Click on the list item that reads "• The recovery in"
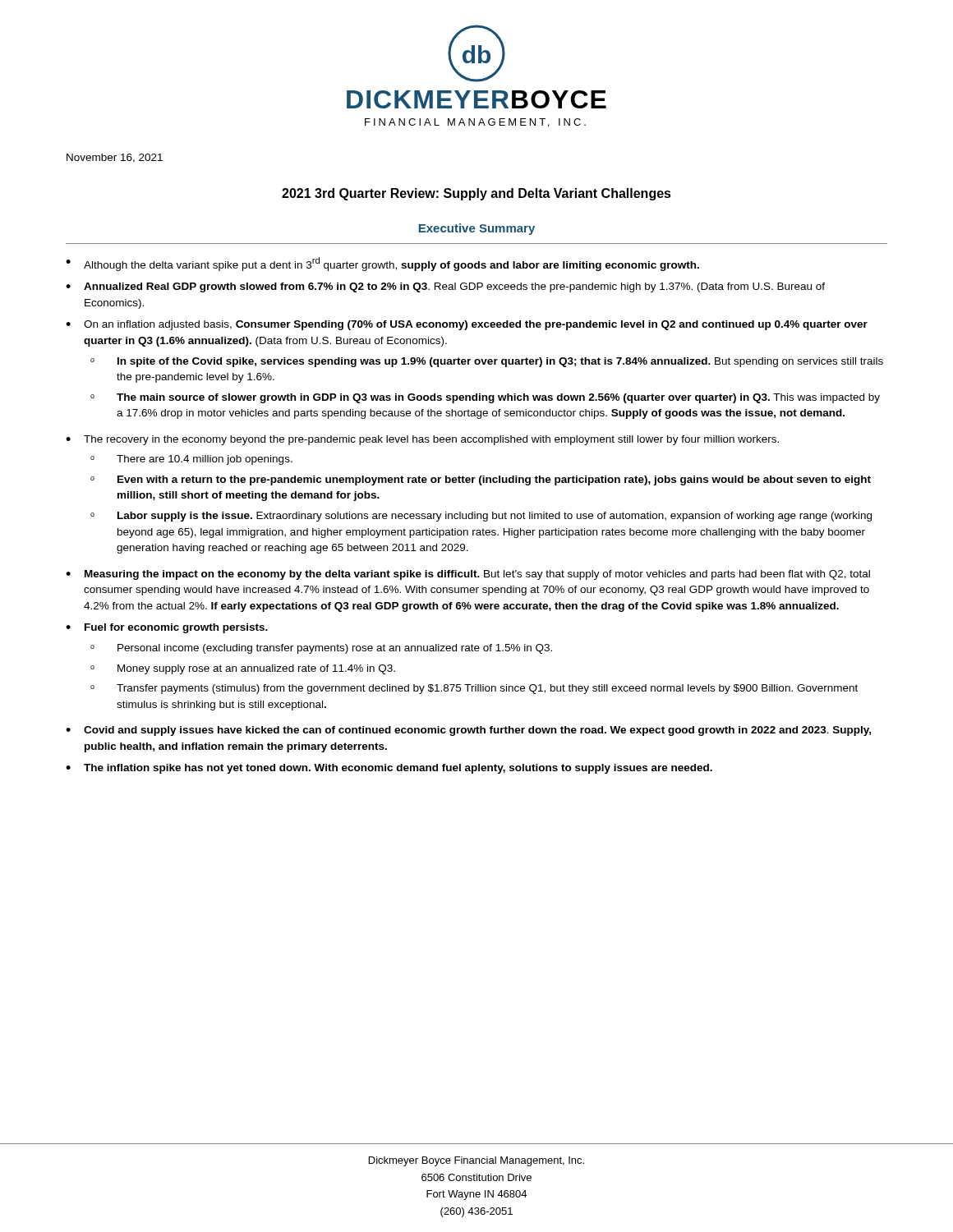The image size is (953, 1232). (476, 495)
